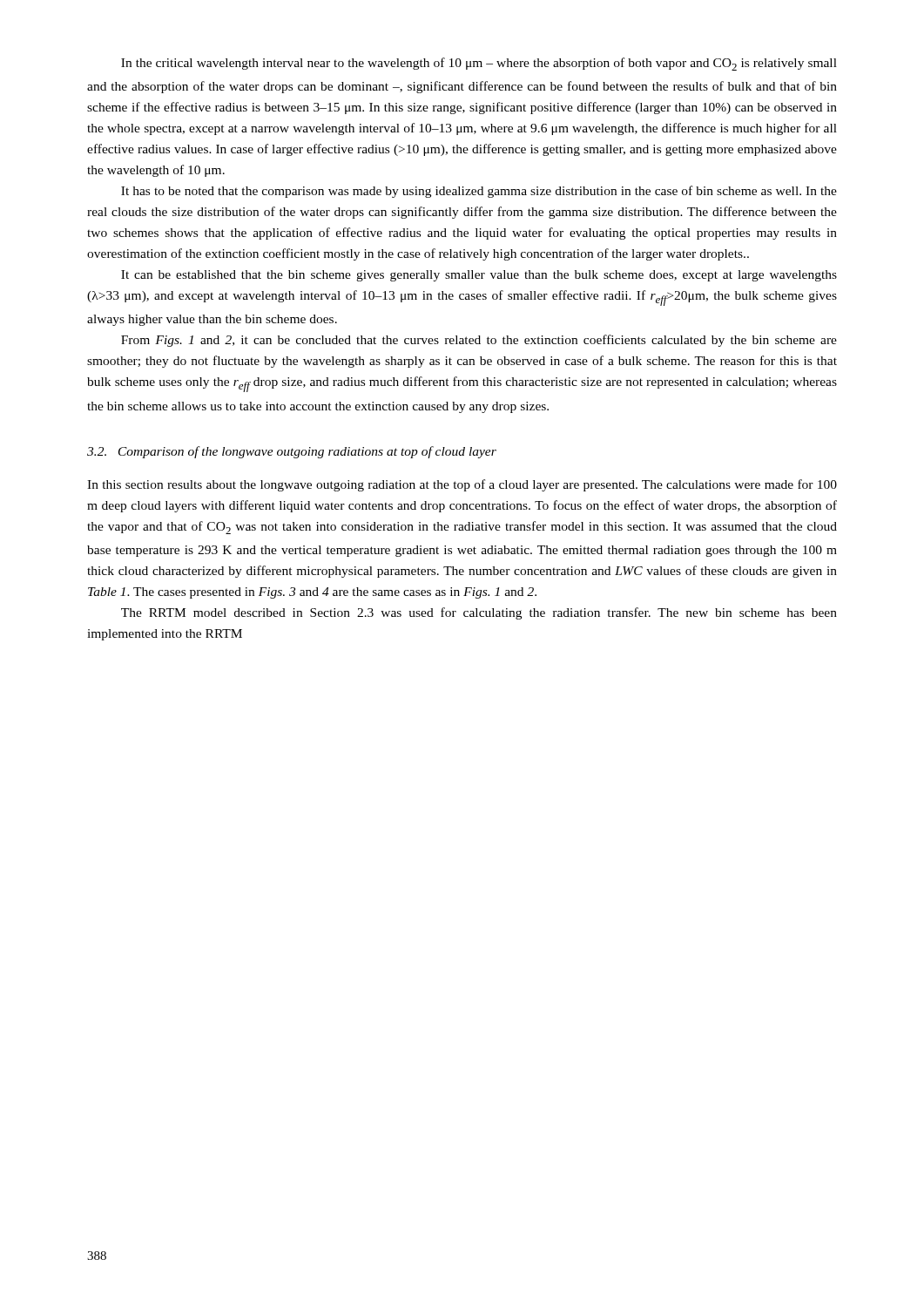Locate the section header that says "3.2. Comparison of the longwave outgoing radiations at"
The height and width of the screenshot is (1307, 924).
[462, 451]
